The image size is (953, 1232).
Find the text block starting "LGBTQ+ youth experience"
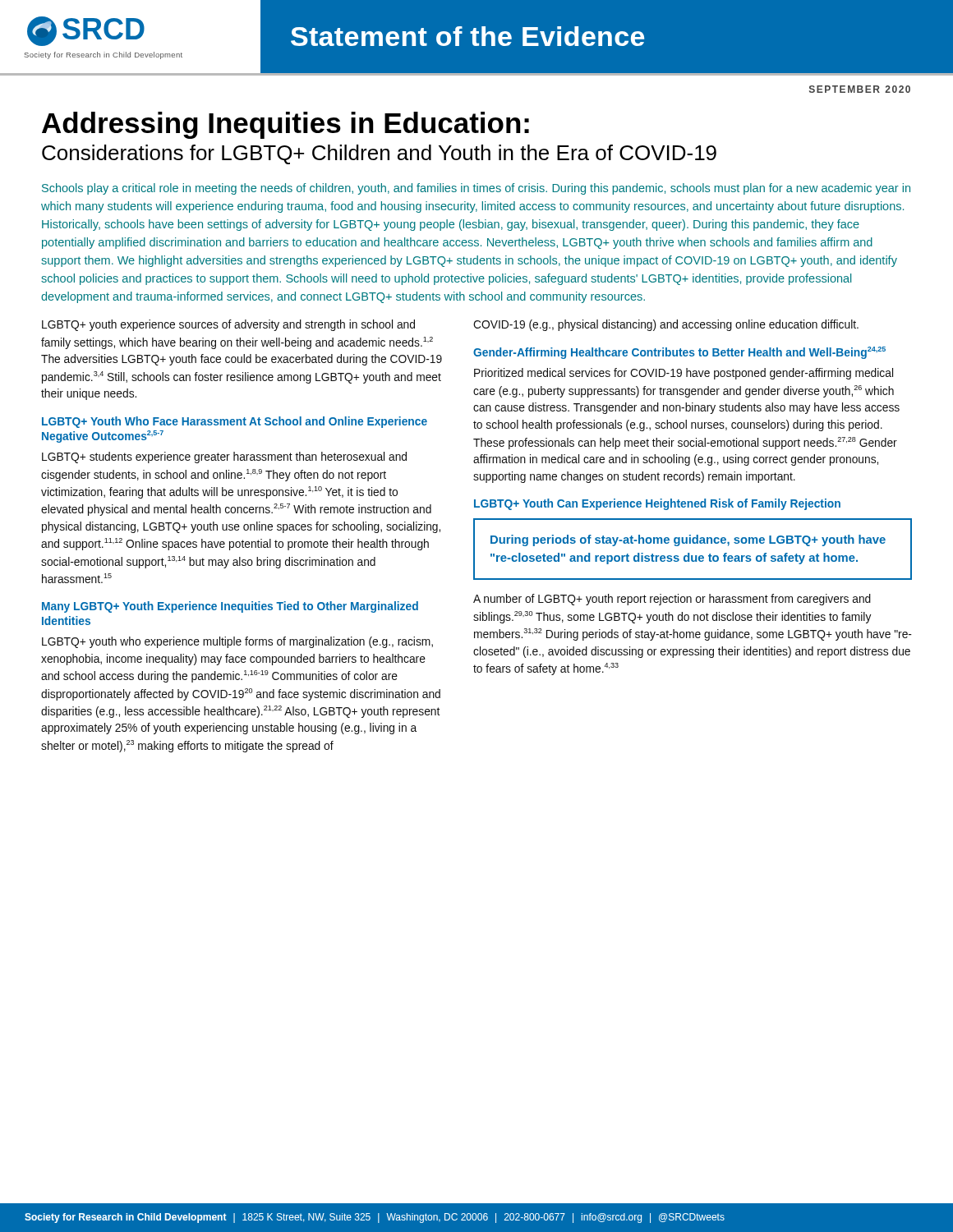(242, 359)
